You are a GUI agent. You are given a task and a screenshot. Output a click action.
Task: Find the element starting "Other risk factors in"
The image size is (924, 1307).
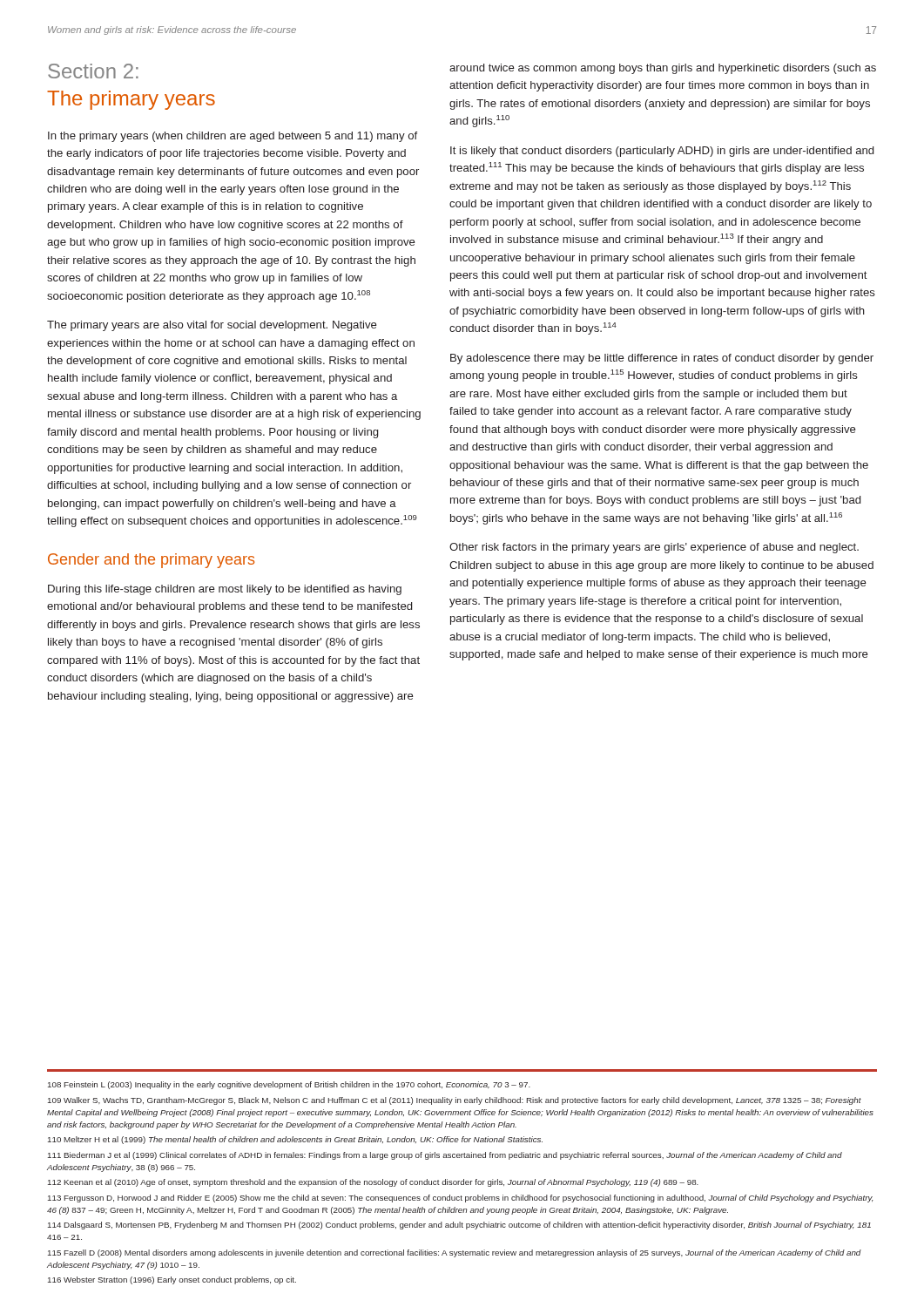[662, 601]
